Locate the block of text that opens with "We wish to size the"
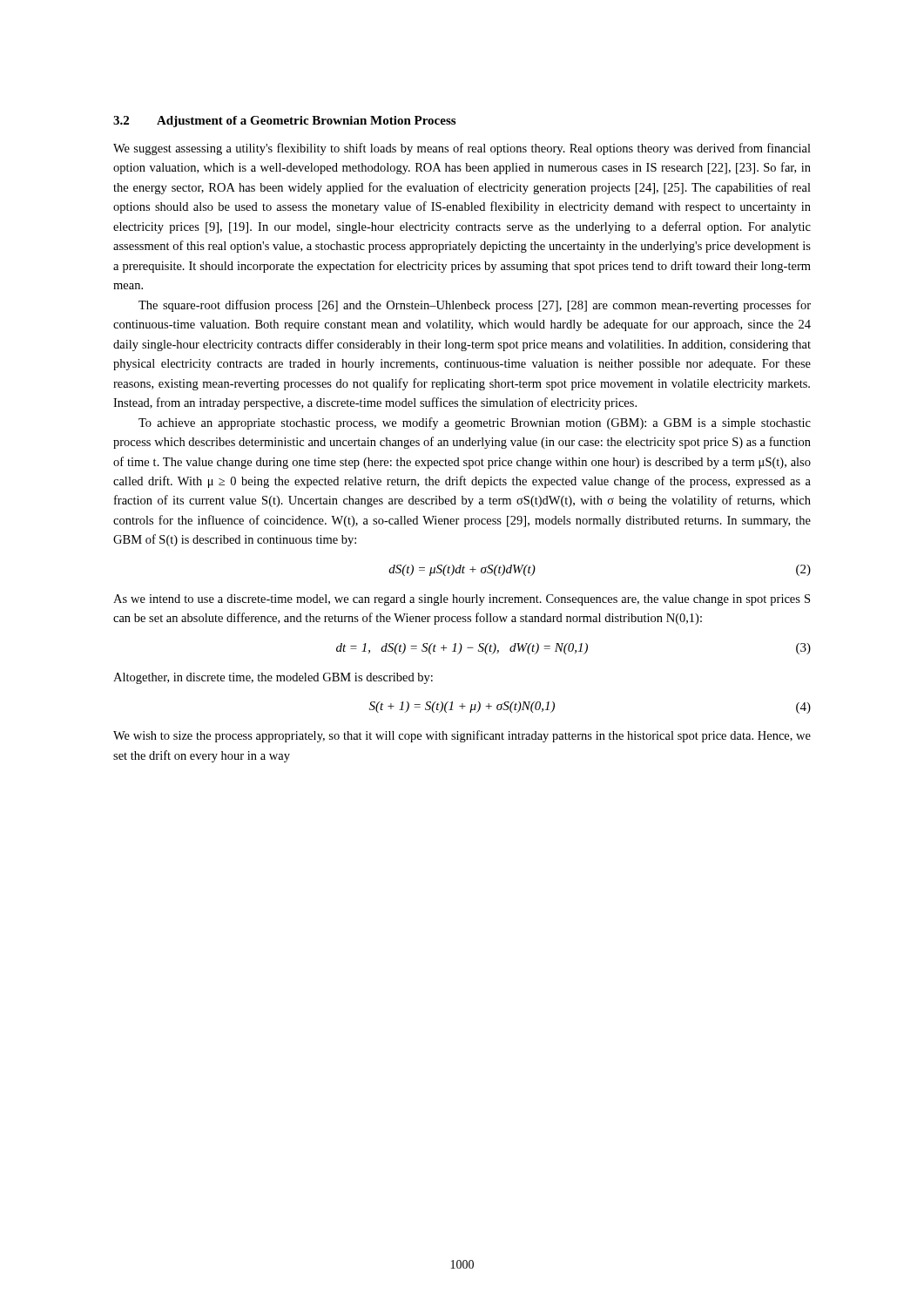Screen dimensions: 1307x924 click(x=462, y=746)
